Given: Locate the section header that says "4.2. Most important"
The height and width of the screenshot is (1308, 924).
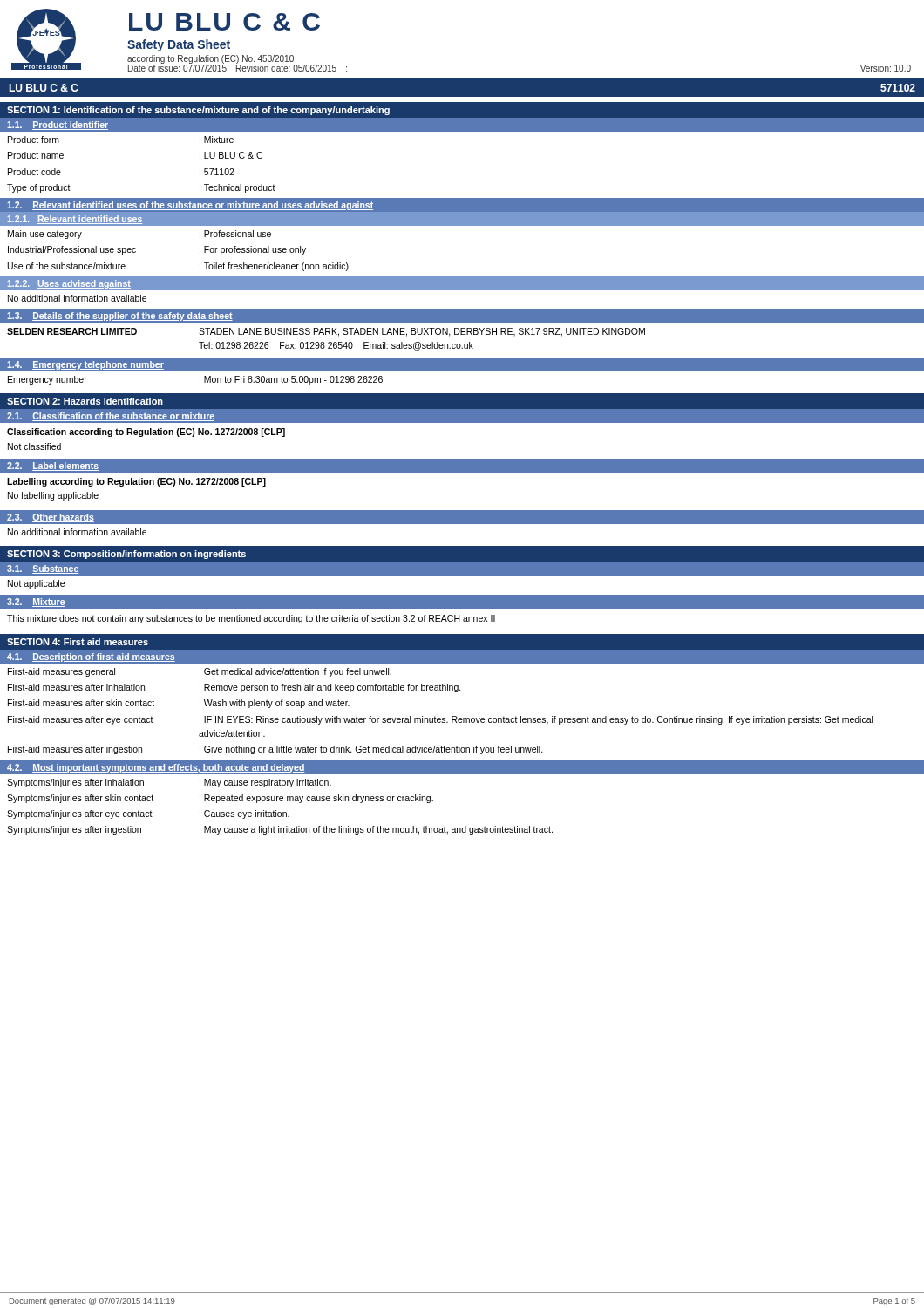Looking at the screenshot, I should tap(156, 767).
